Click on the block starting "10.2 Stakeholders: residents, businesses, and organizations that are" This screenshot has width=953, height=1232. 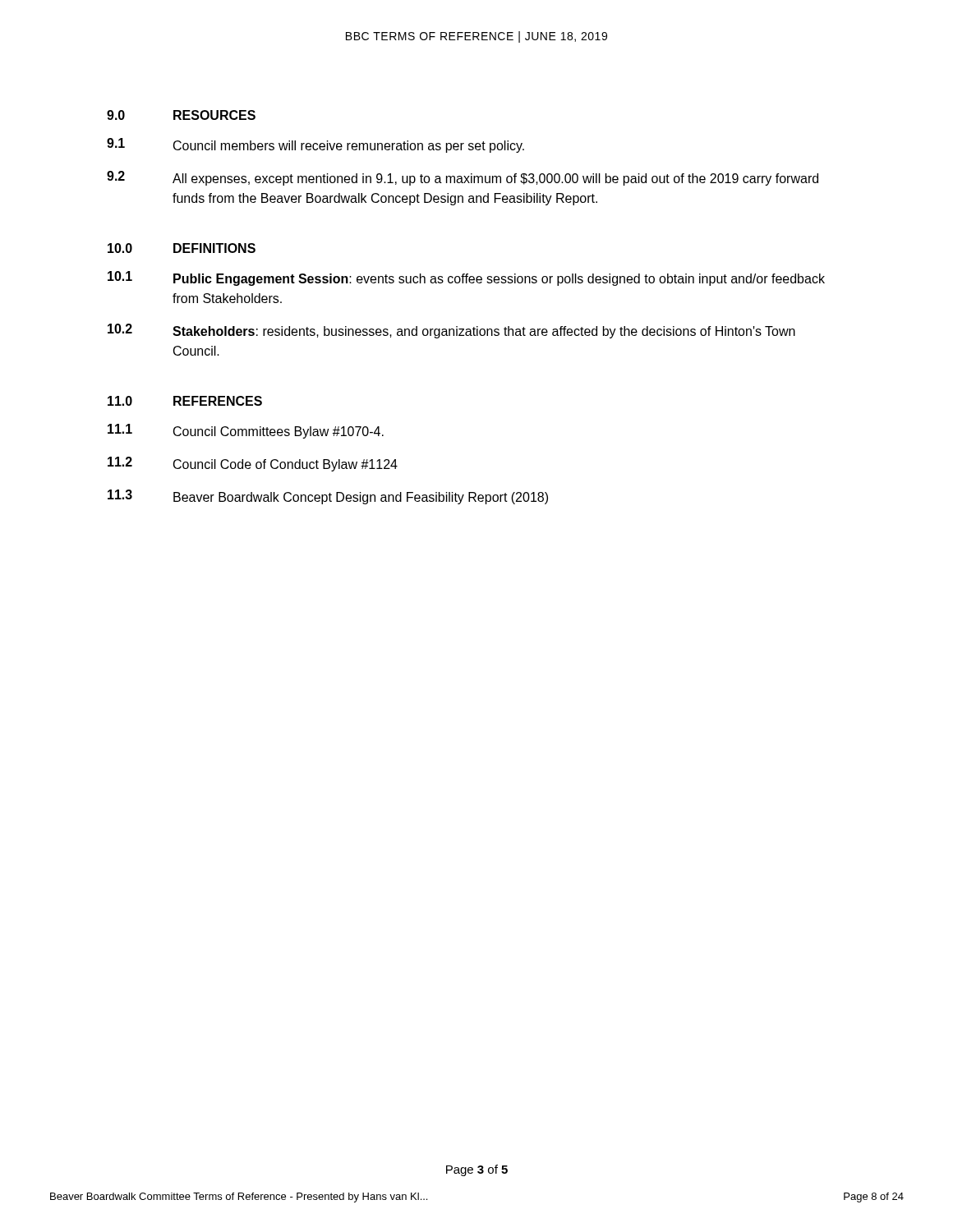[476, 342]
